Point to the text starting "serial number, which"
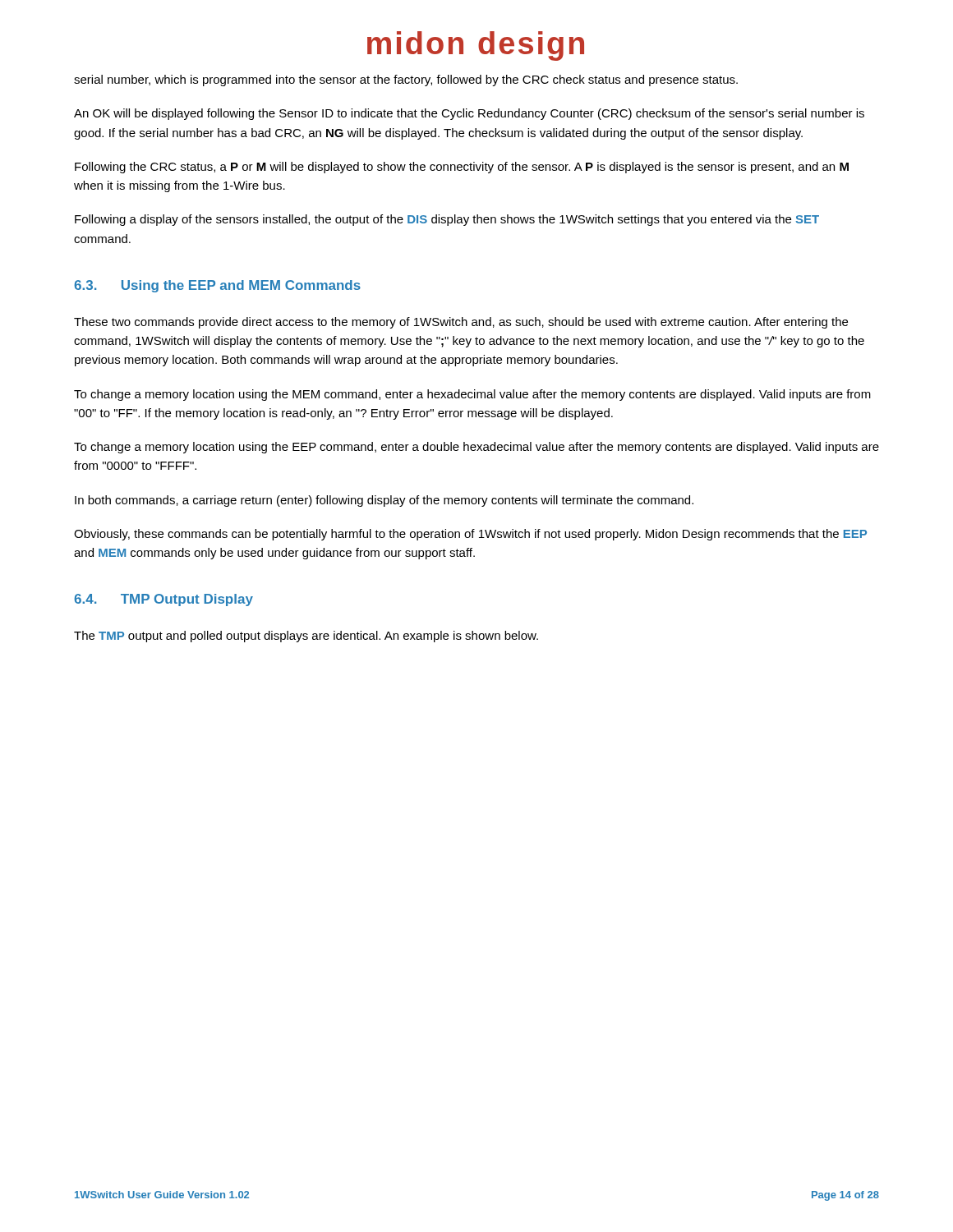 406,79
